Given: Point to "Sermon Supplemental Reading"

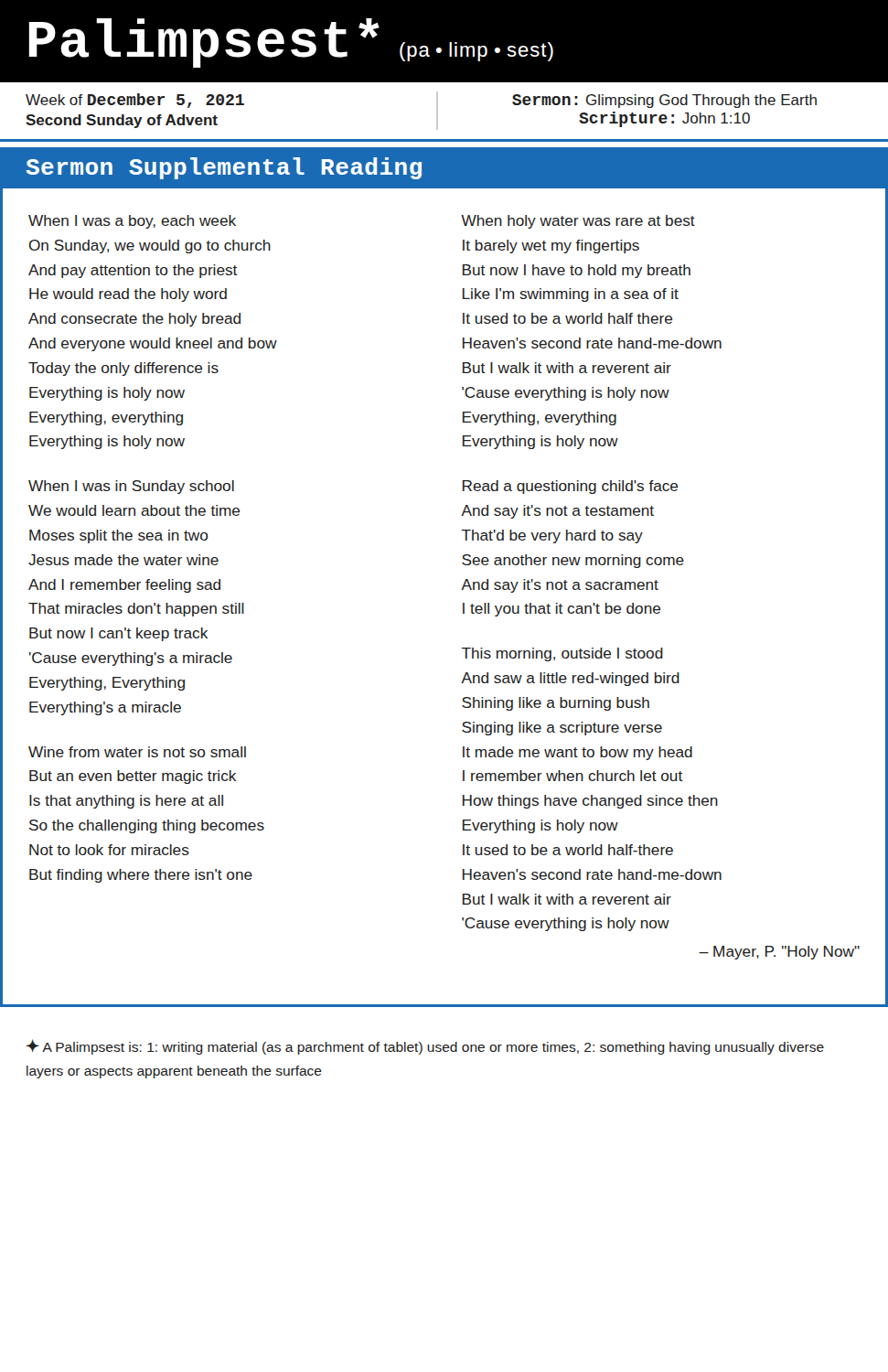Looking at the screenshot, I should pyautogui.click(x=224, y=168).
